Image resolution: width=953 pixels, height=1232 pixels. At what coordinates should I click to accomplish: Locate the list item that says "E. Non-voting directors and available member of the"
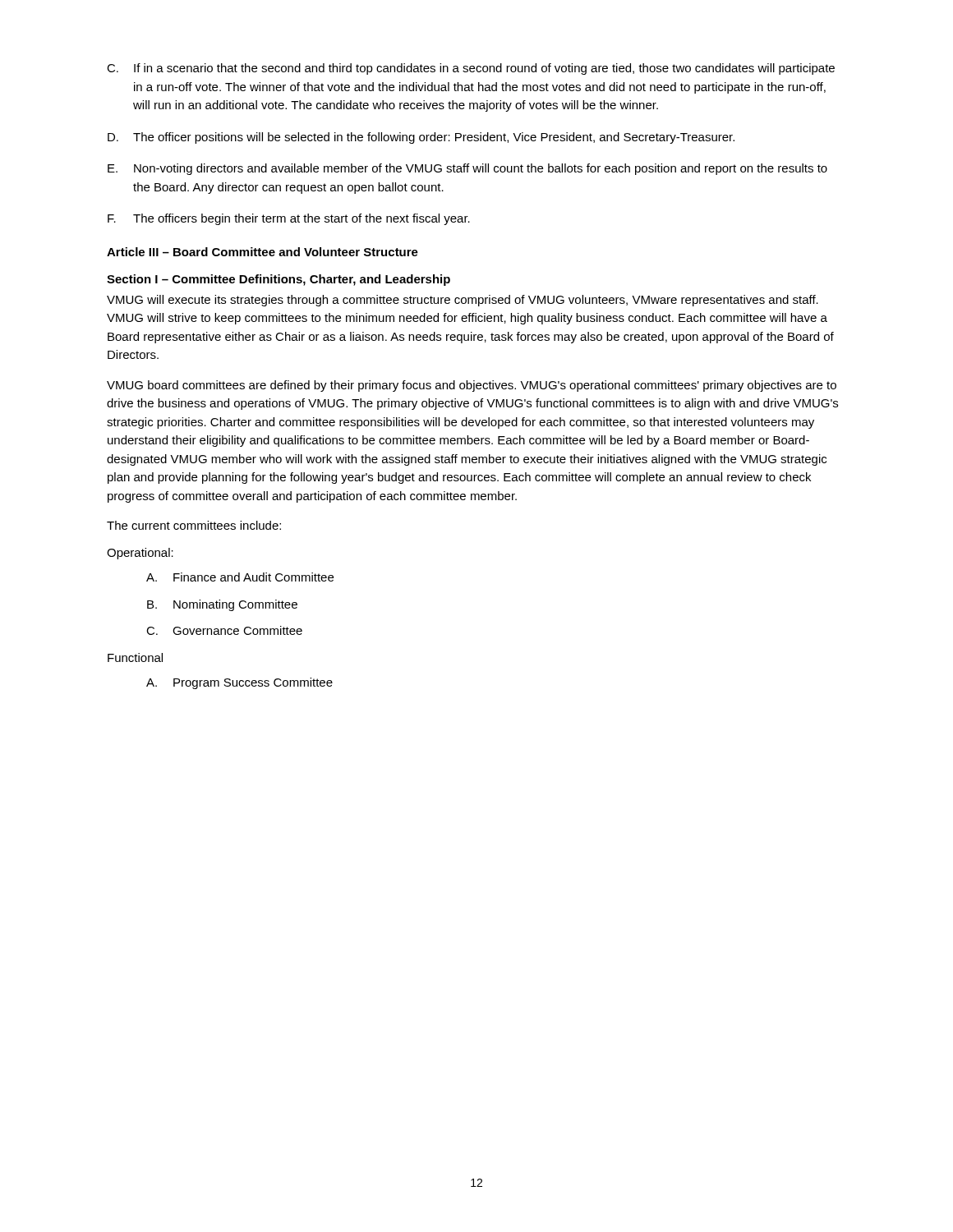pos(476,178)
